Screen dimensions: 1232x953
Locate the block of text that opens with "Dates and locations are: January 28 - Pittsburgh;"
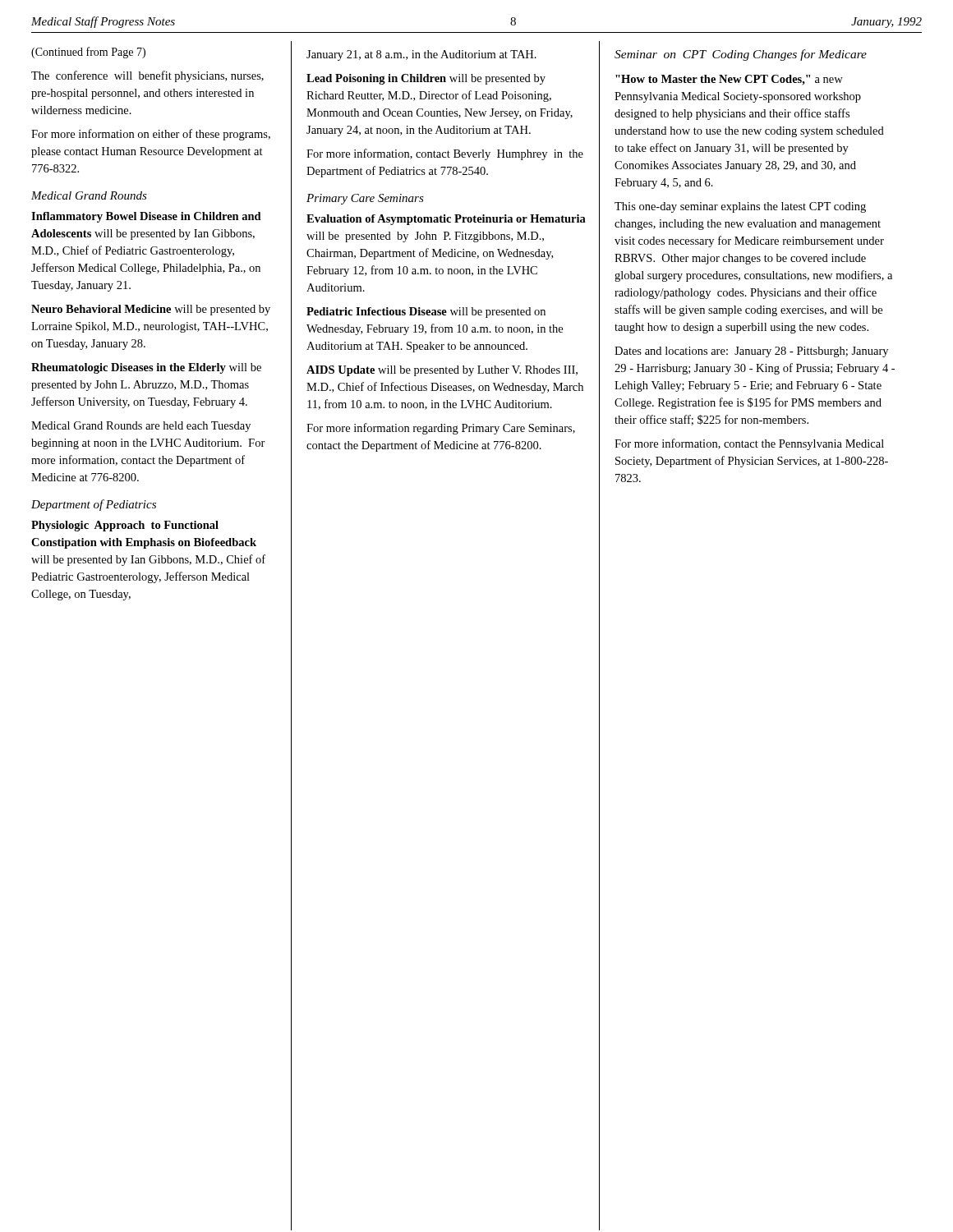click(x=755, y=386)
